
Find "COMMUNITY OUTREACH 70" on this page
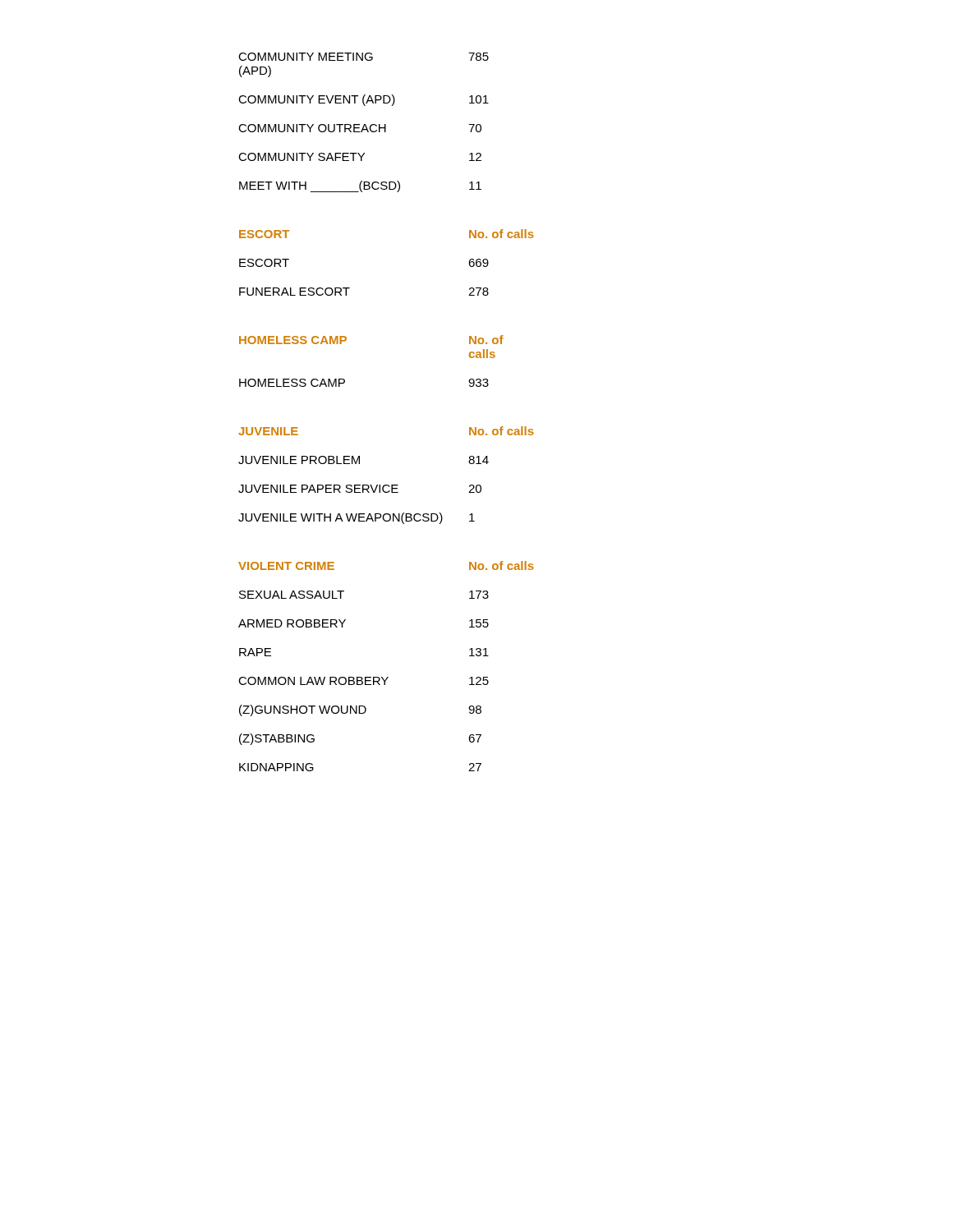[x=360, y=128]
